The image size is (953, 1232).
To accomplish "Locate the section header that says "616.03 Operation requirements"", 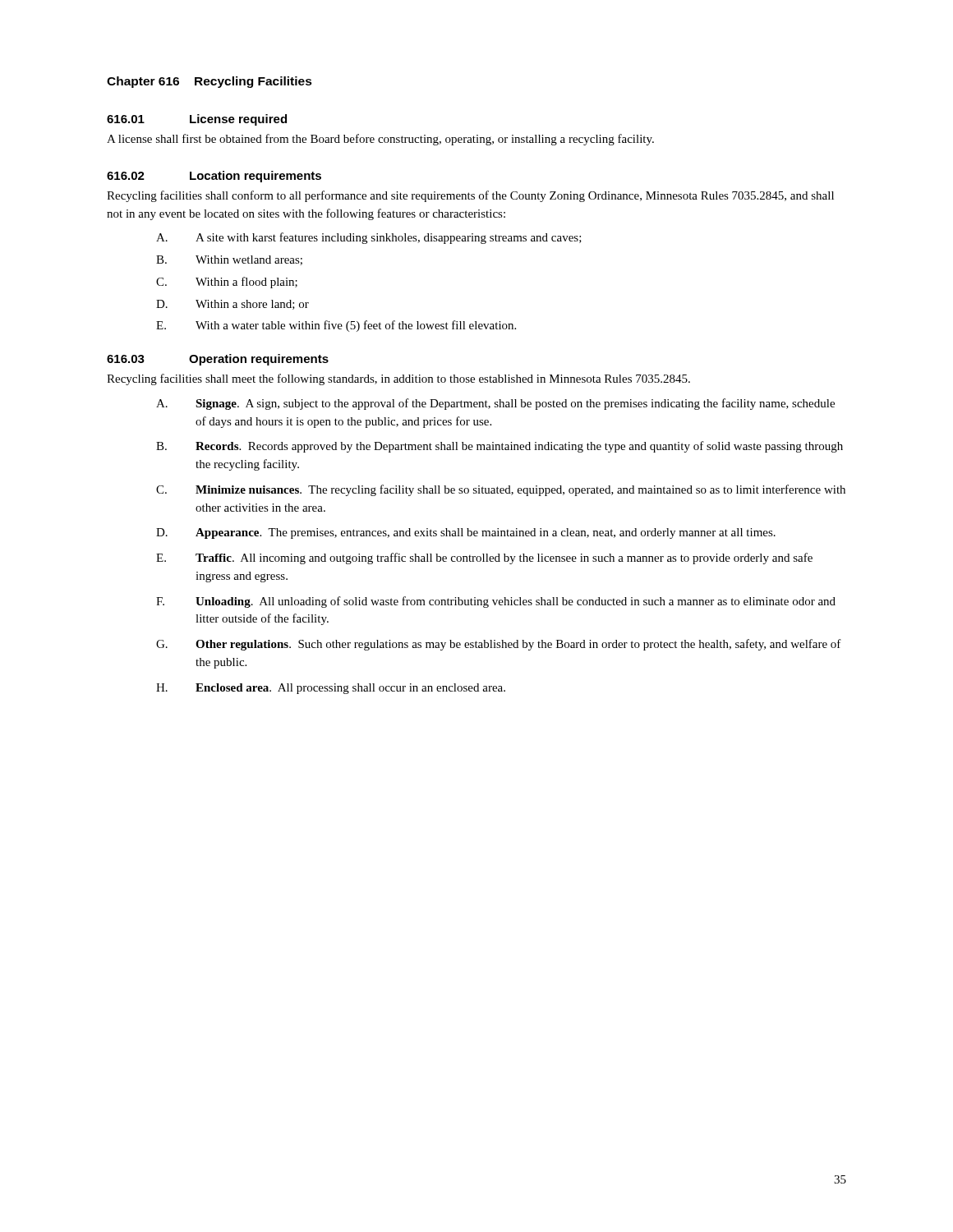I will [218, 359].
